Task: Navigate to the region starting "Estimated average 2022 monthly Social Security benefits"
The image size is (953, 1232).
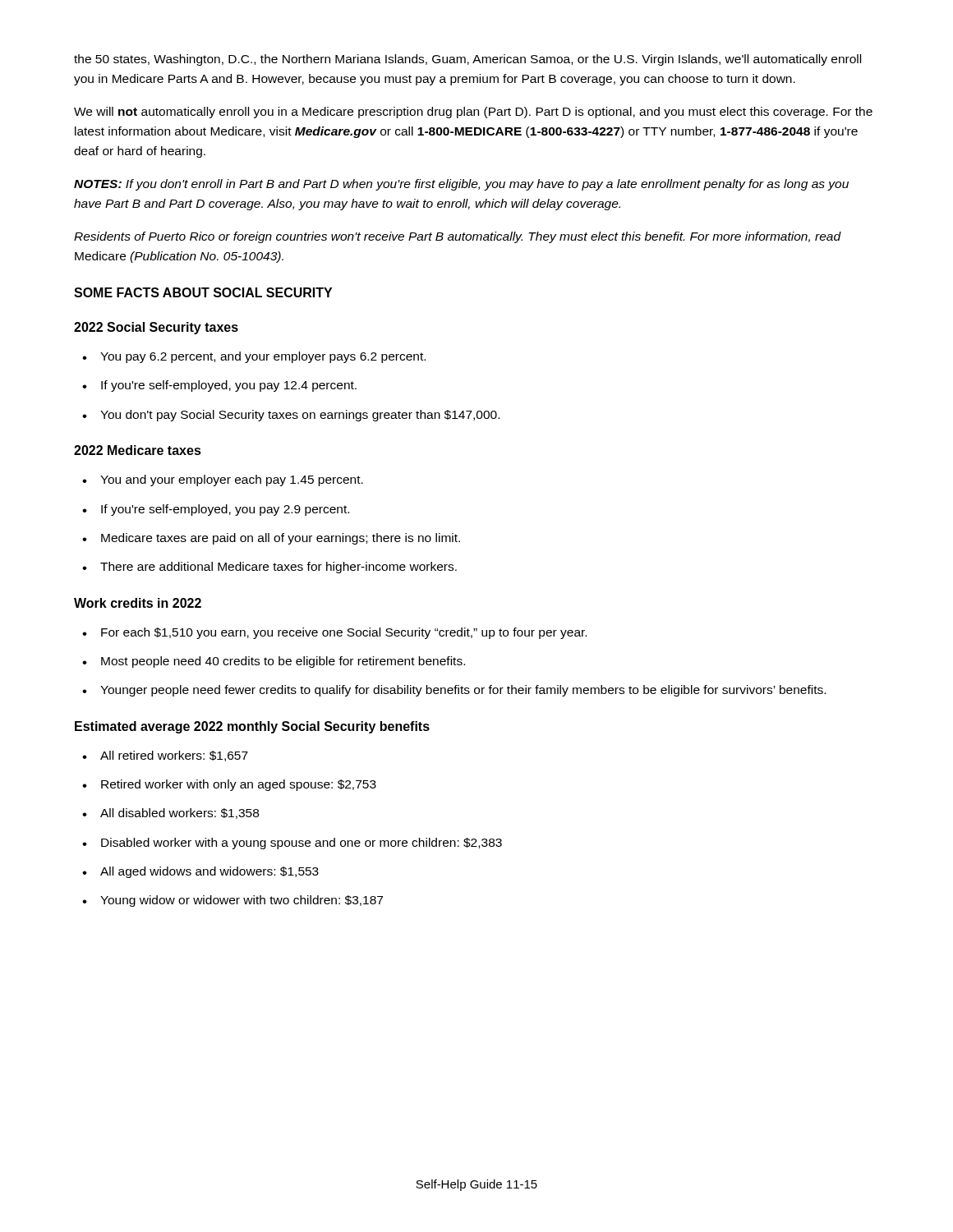Action: (x=252, y=726)
